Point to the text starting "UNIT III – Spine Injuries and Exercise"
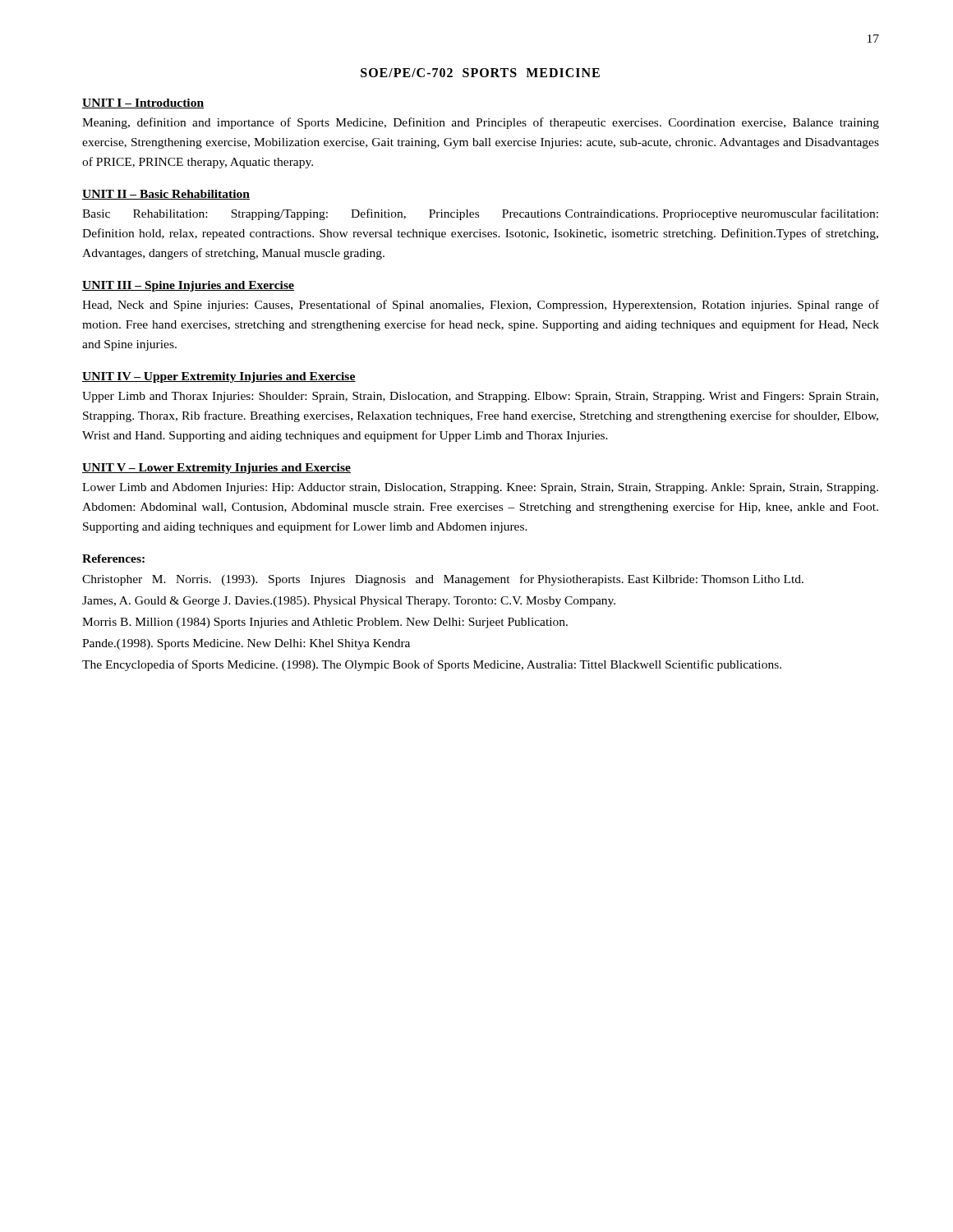This screenshot has height=1232, width=953. [x=188, y=285]
